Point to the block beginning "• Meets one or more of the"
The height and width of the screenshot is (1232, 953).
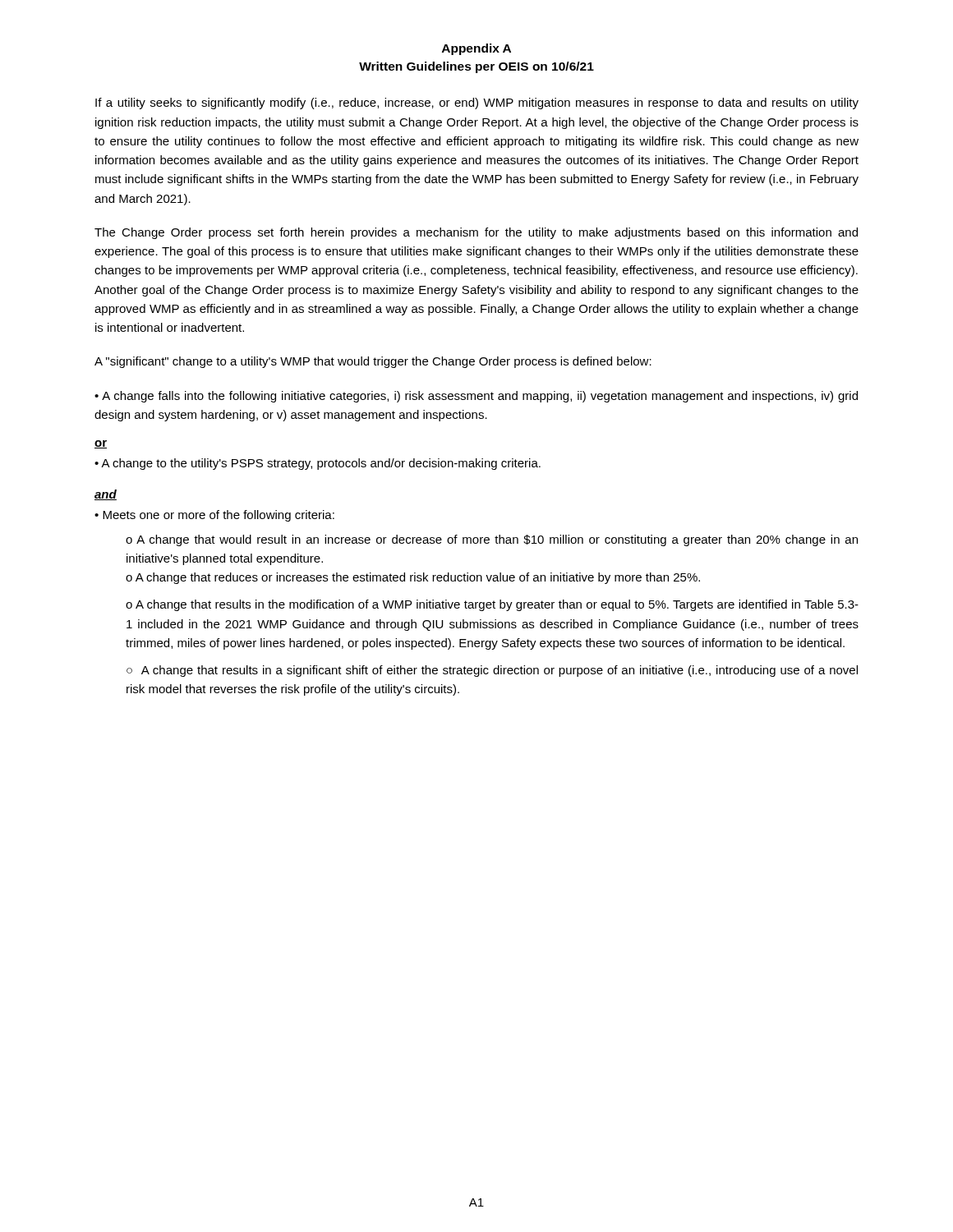(215, 515)
